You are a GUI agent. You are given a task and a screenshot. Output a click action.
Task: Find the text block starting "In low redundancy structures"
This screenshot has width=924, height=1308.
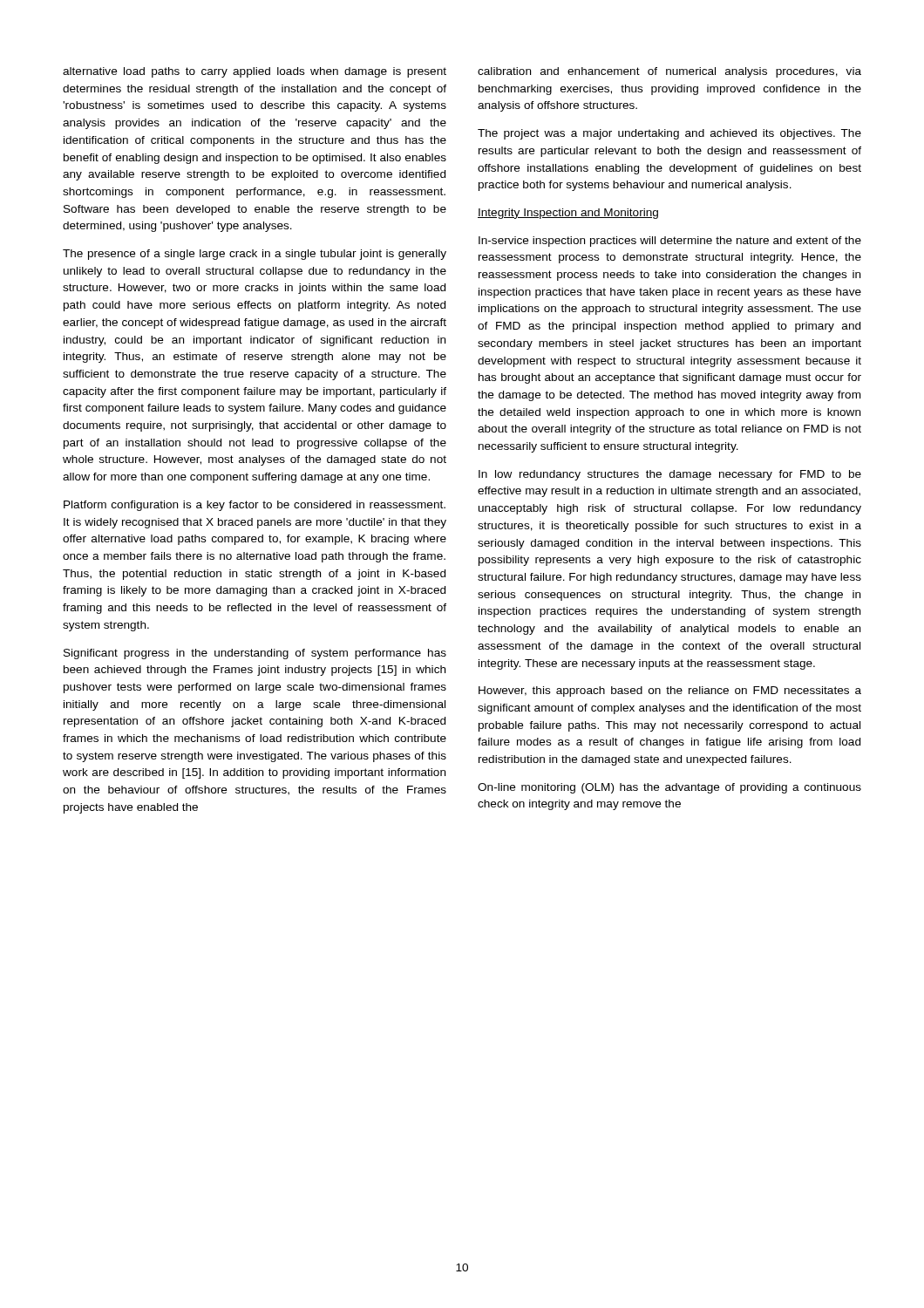[669, 569]
